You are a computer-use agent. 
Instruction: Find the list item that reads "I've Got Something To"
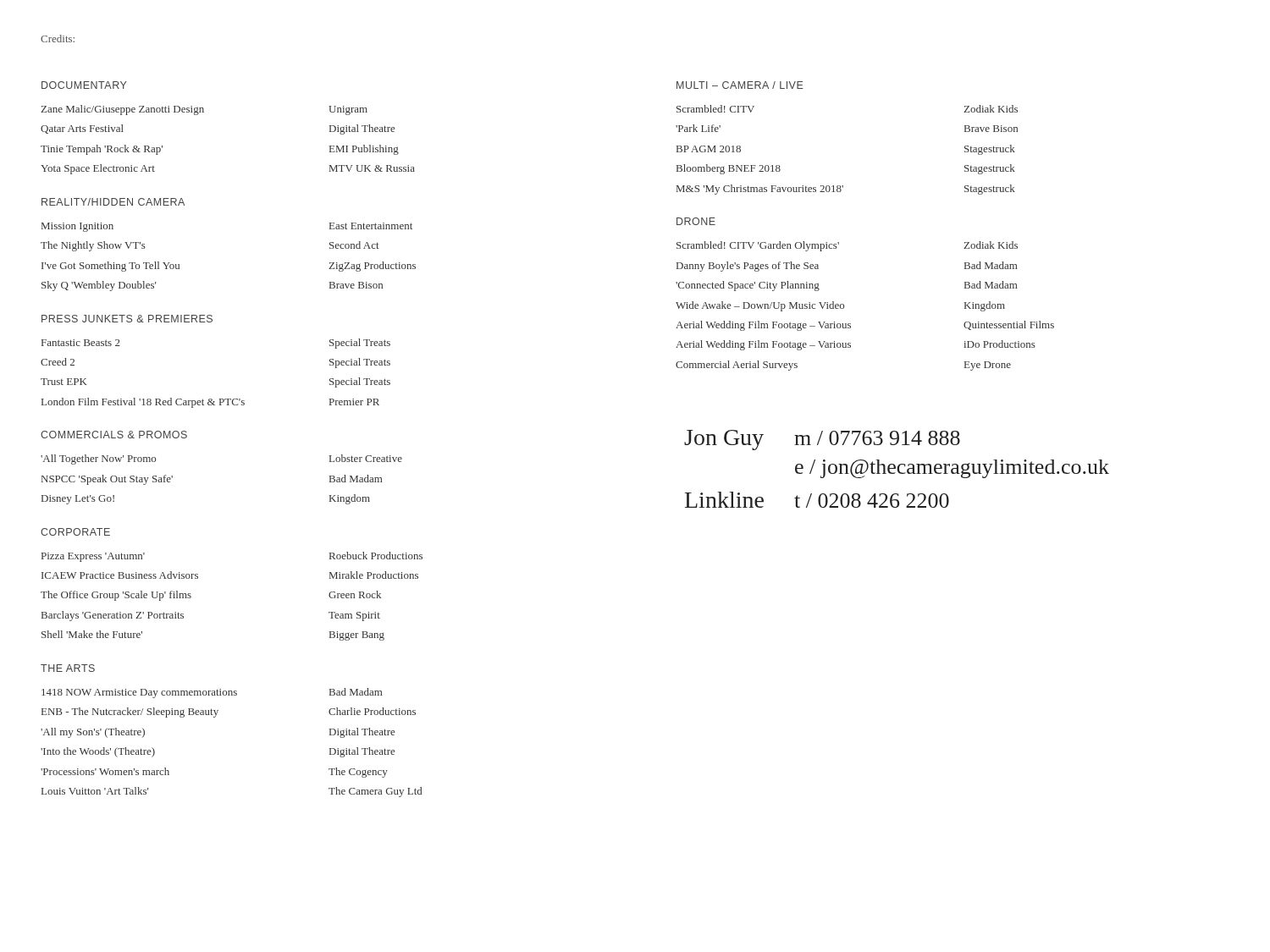pos(345,265)
